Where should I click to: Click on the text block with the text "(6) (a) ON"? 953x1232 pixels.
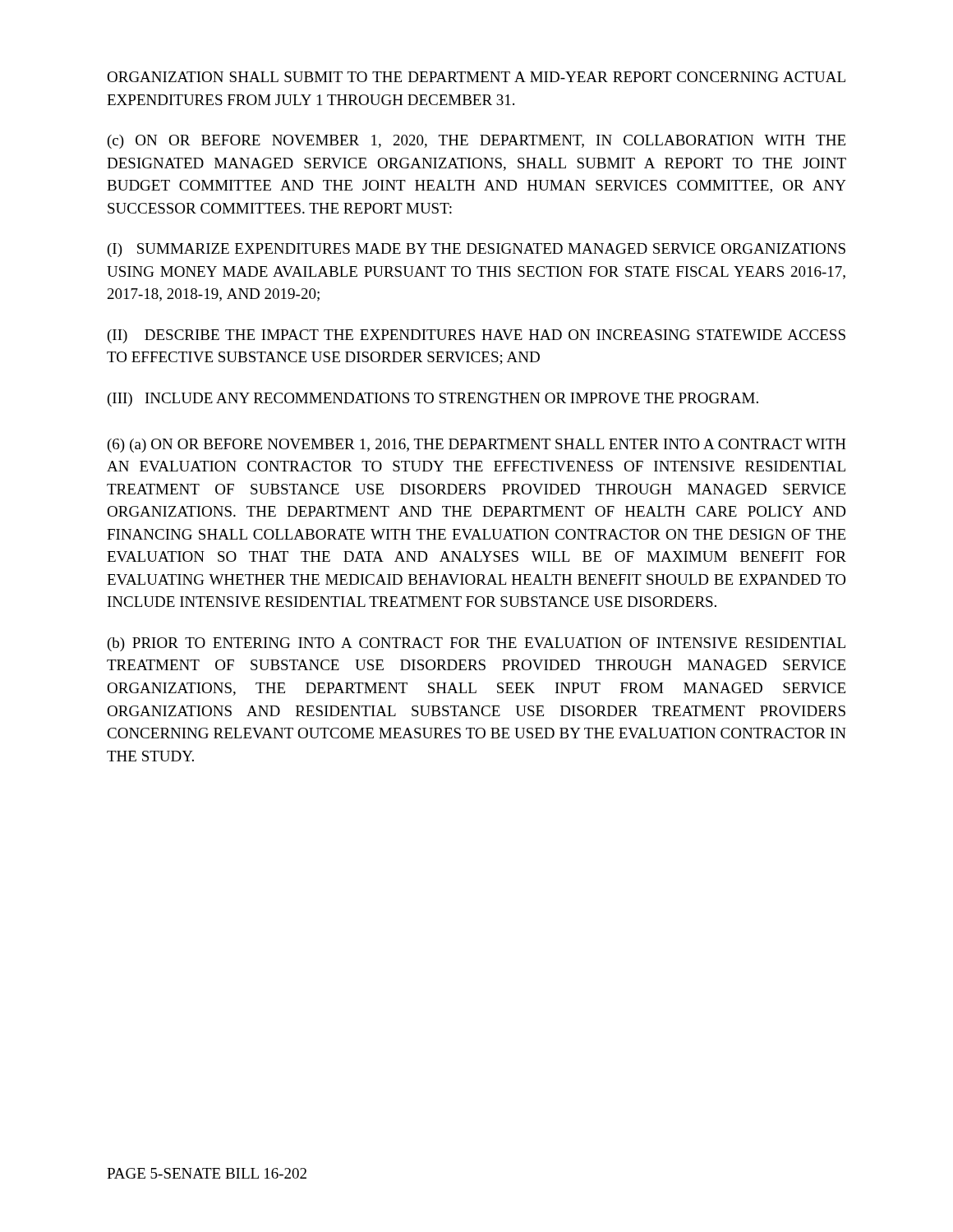pos(476,523)
